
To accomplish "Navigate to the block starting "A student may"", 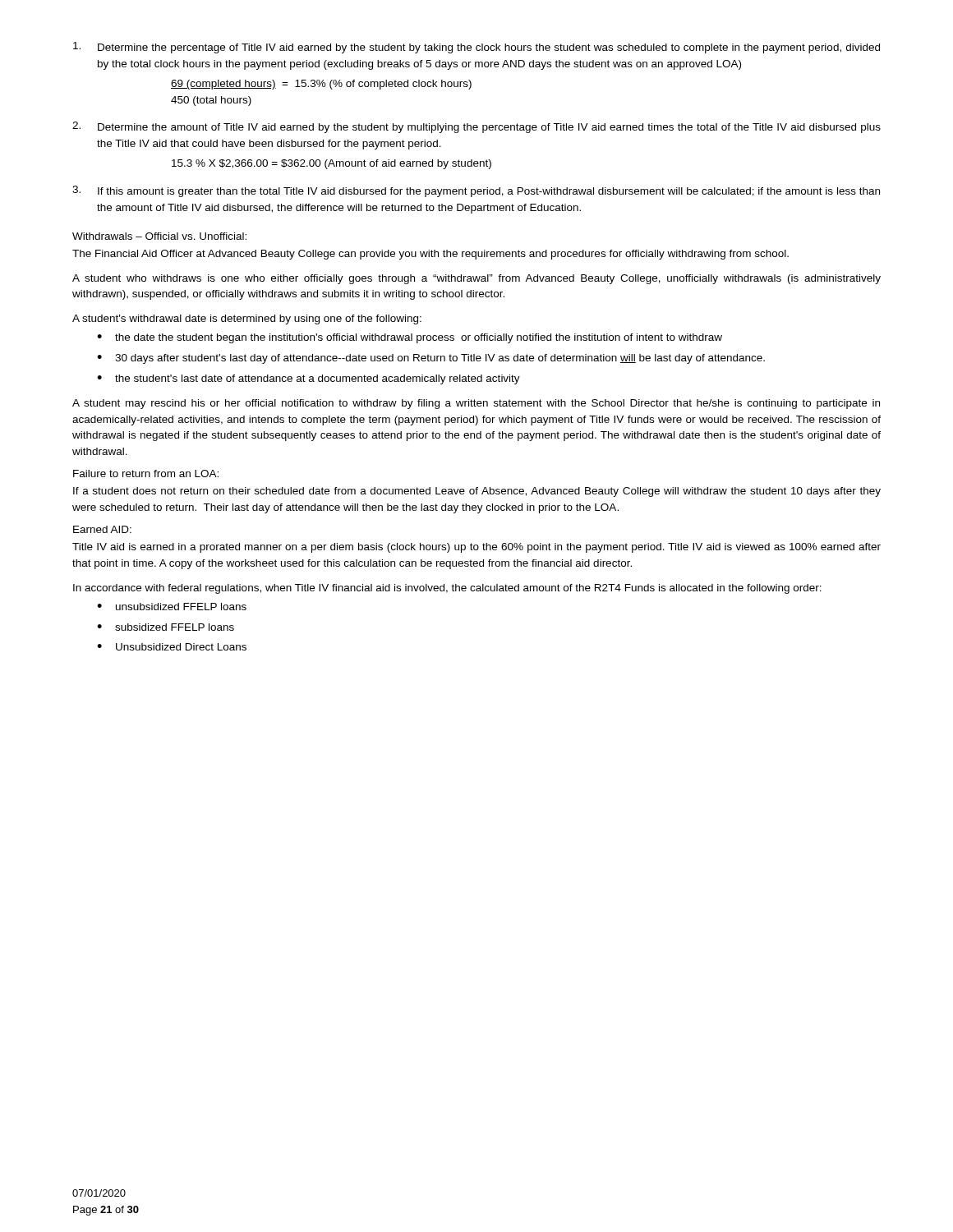I will pos(476,427).
